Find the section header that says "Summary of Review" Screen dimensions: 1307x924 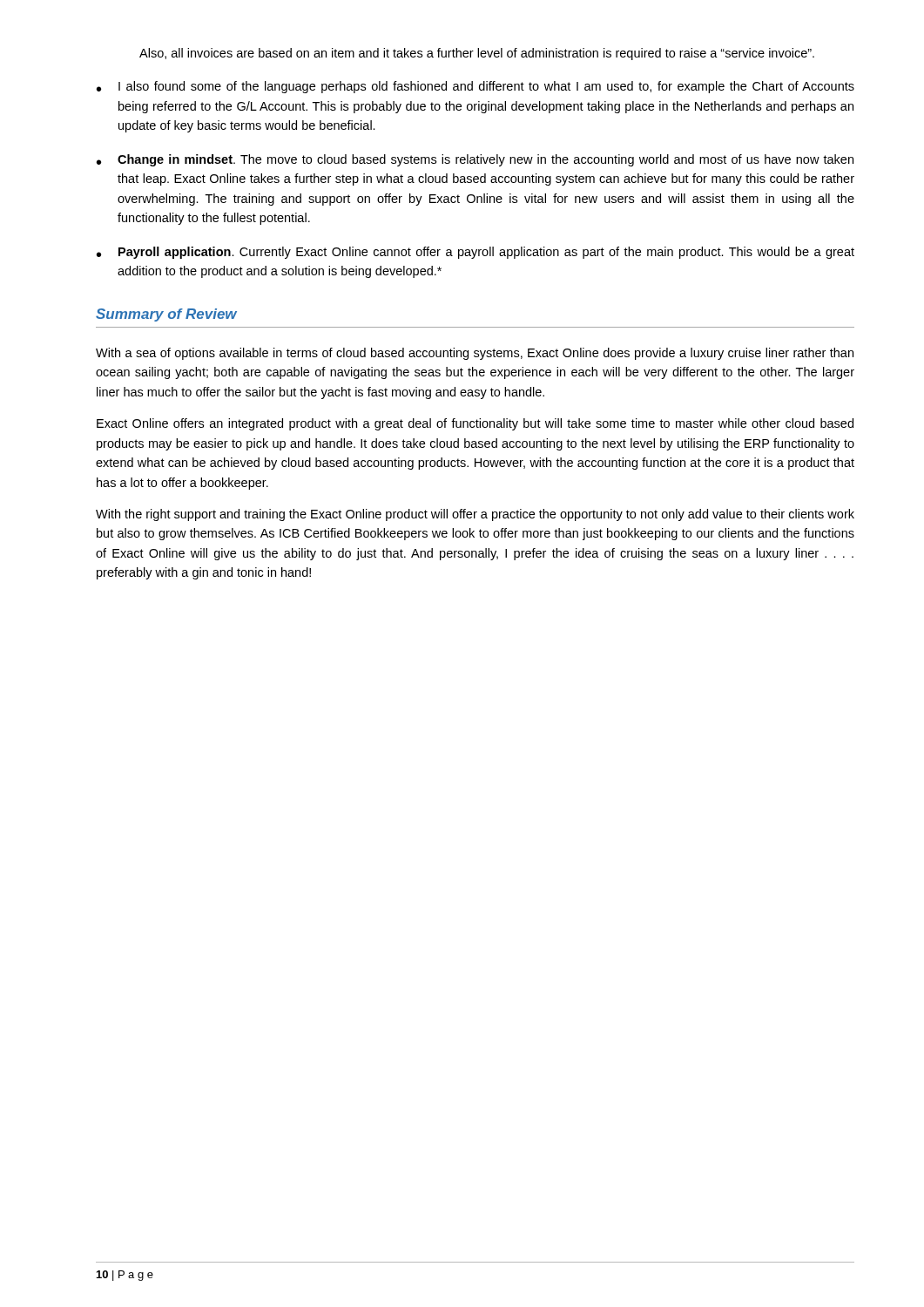[x=166, y=314]
